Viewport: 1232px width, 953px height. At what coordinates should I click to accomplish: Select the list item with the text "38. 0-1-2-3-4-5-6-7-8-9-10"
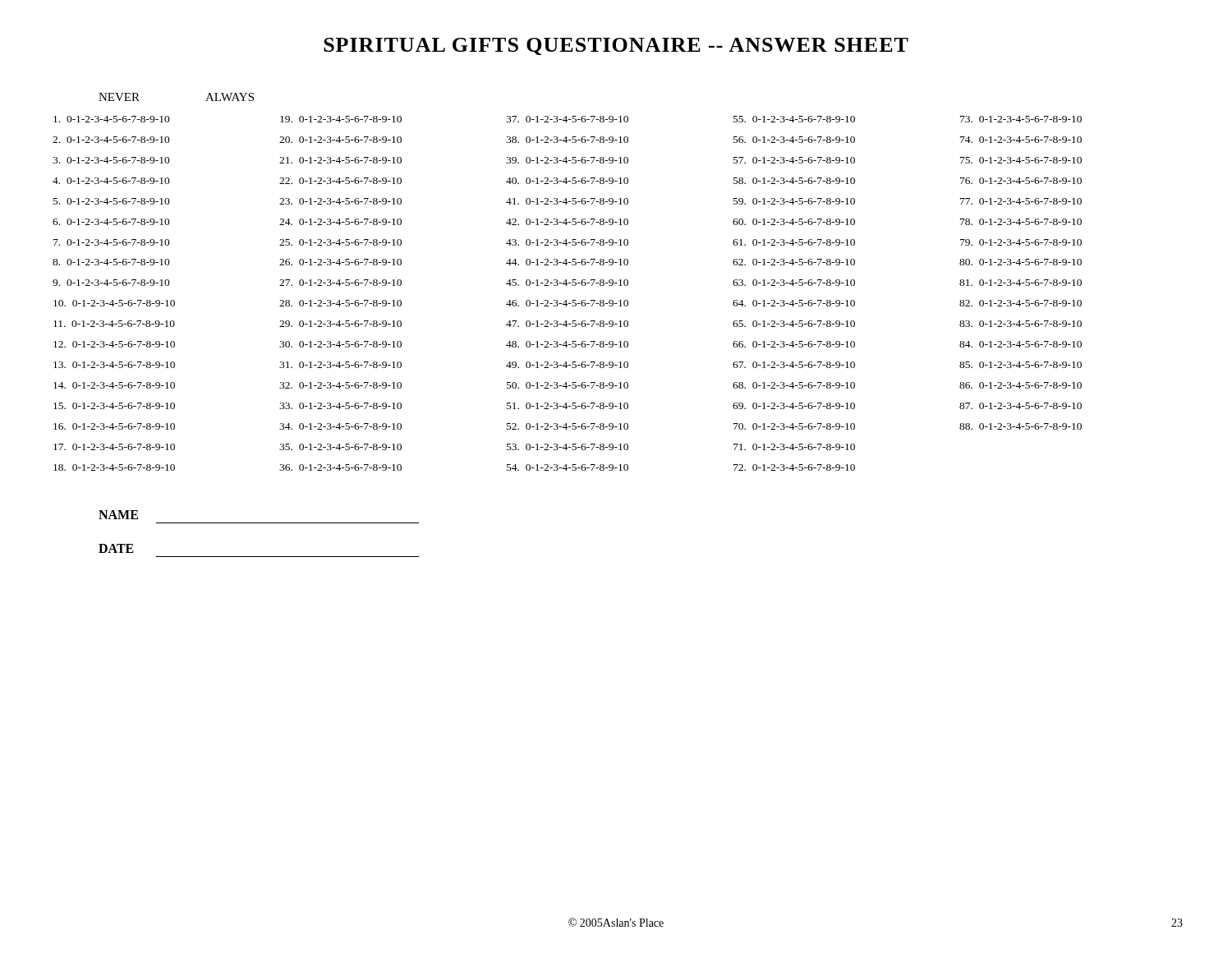(x=567, y=139)
